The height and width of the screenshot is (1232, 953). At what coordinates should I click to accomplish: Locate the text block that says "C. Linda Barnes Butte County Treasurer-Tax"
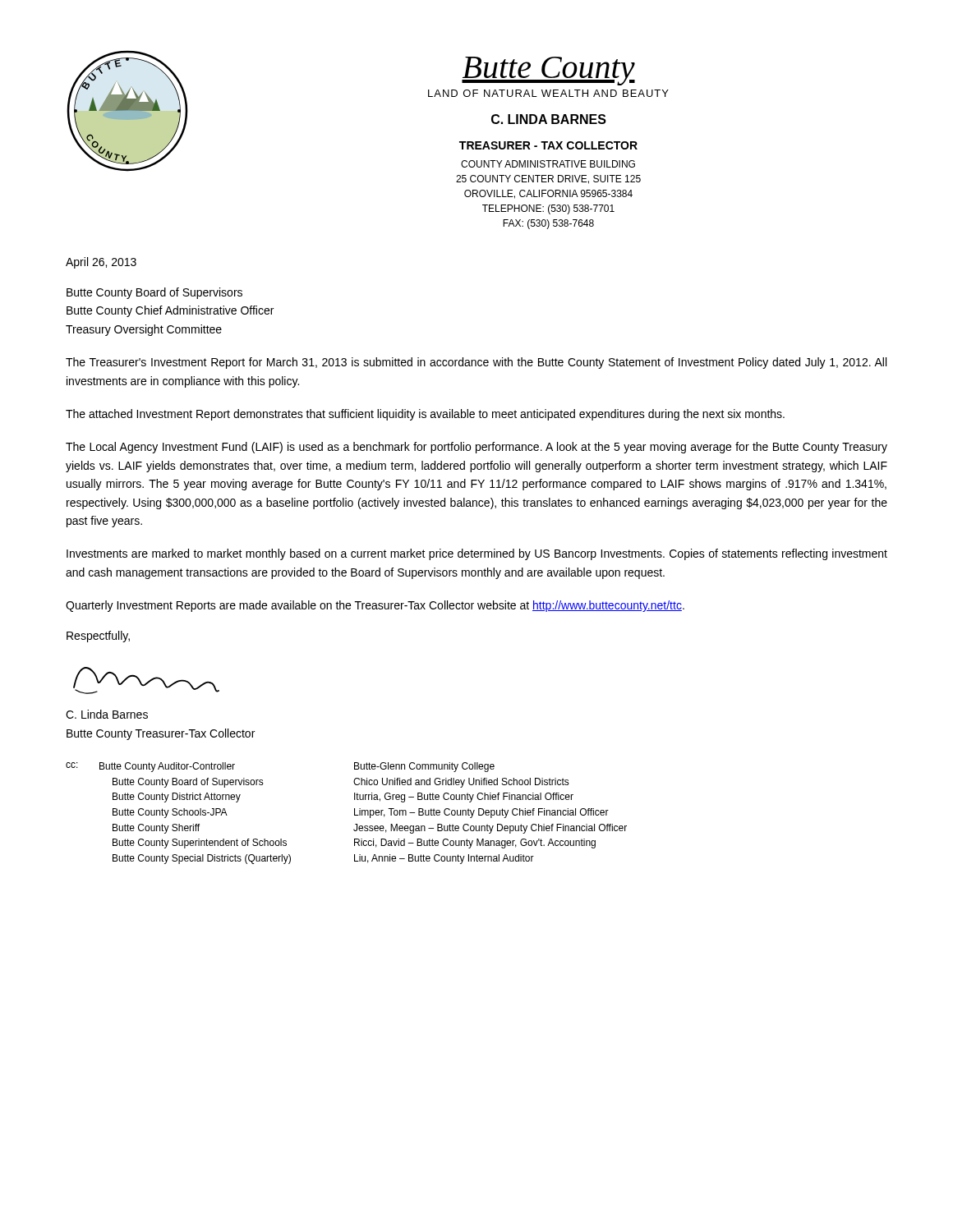click(x=160, y=724)
